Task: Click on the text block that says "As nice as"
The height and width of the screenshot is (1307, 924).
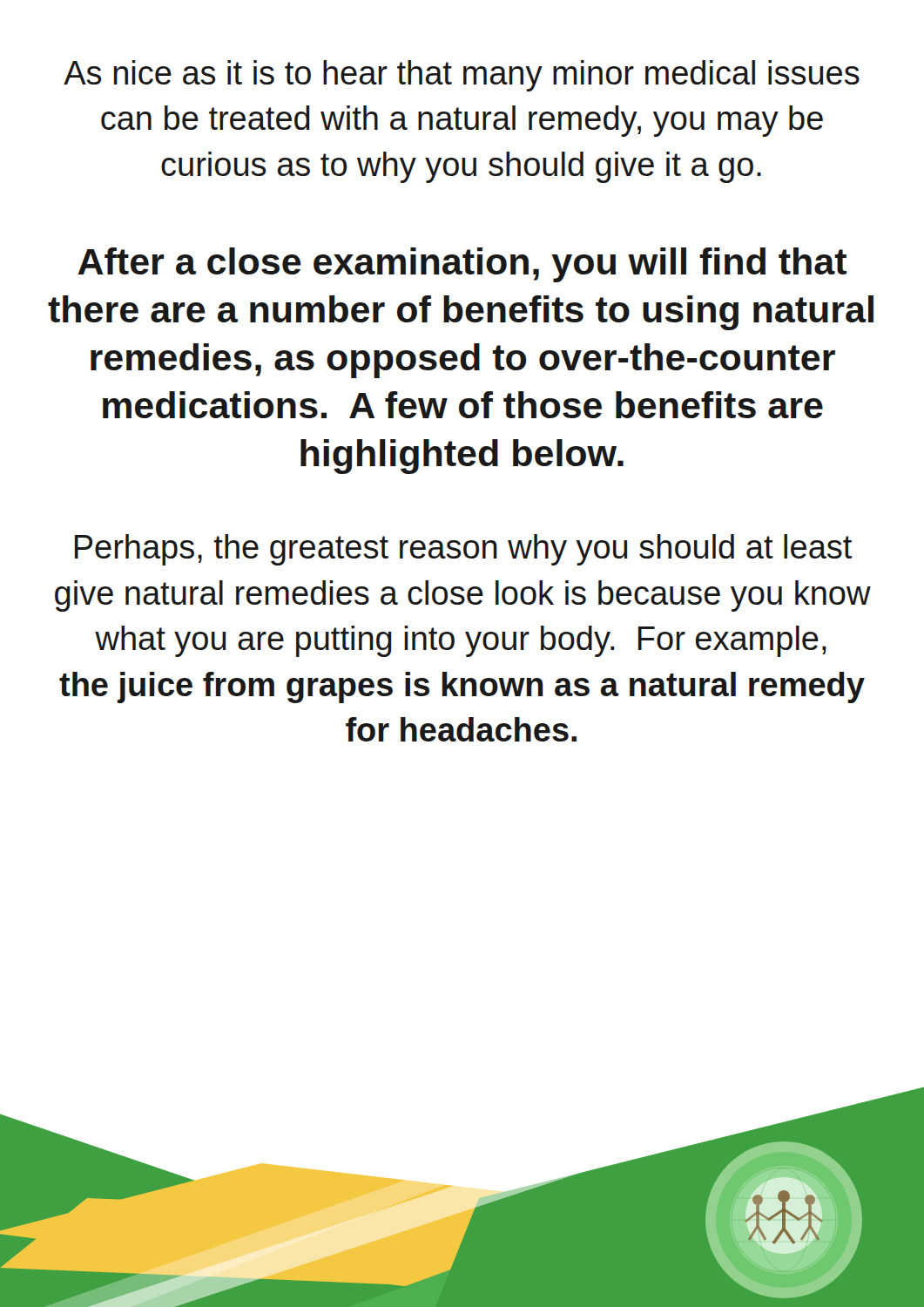Action: point(462,119)
